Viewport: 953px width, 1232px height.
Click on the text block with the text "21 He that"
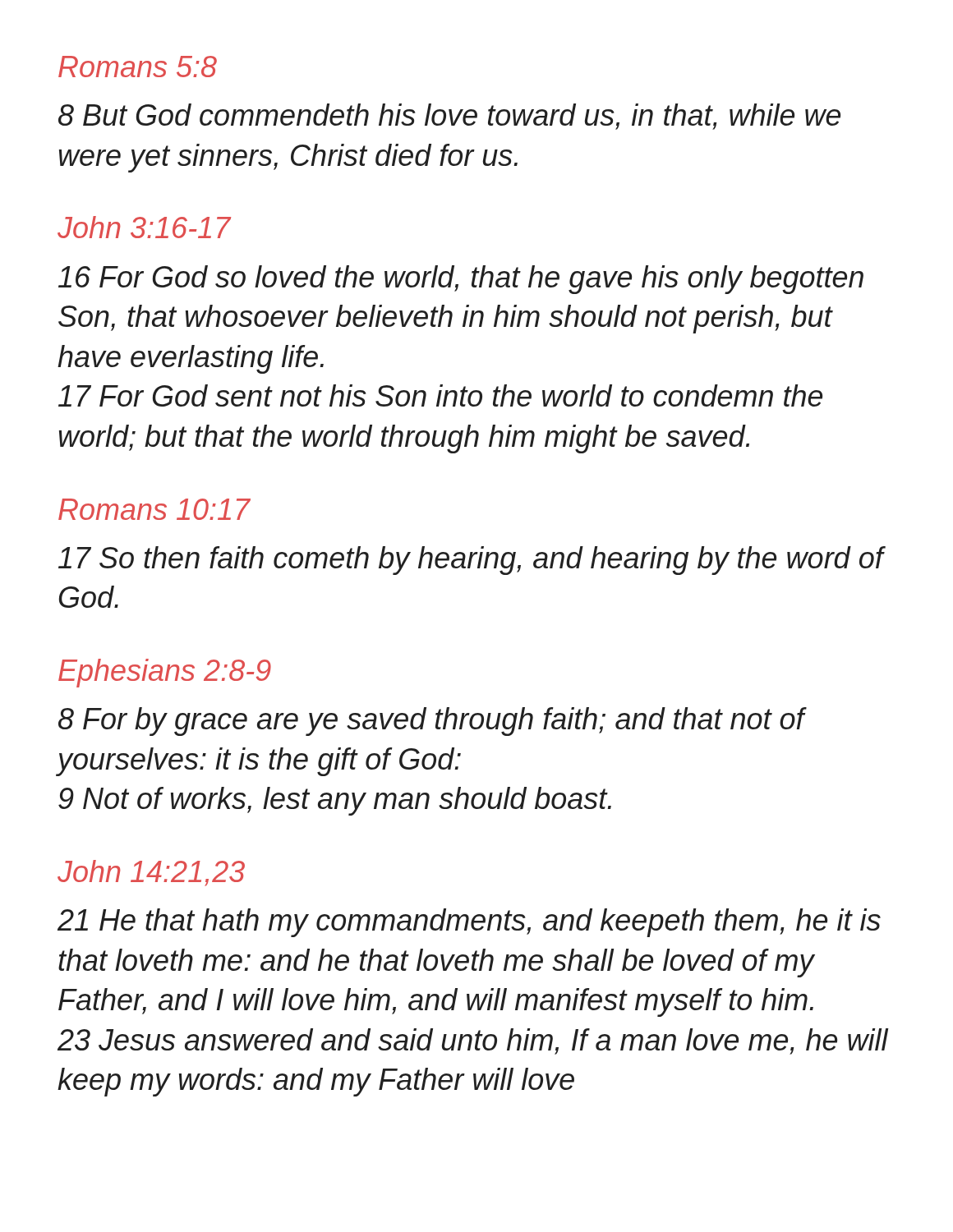(x=476, y=1001)
